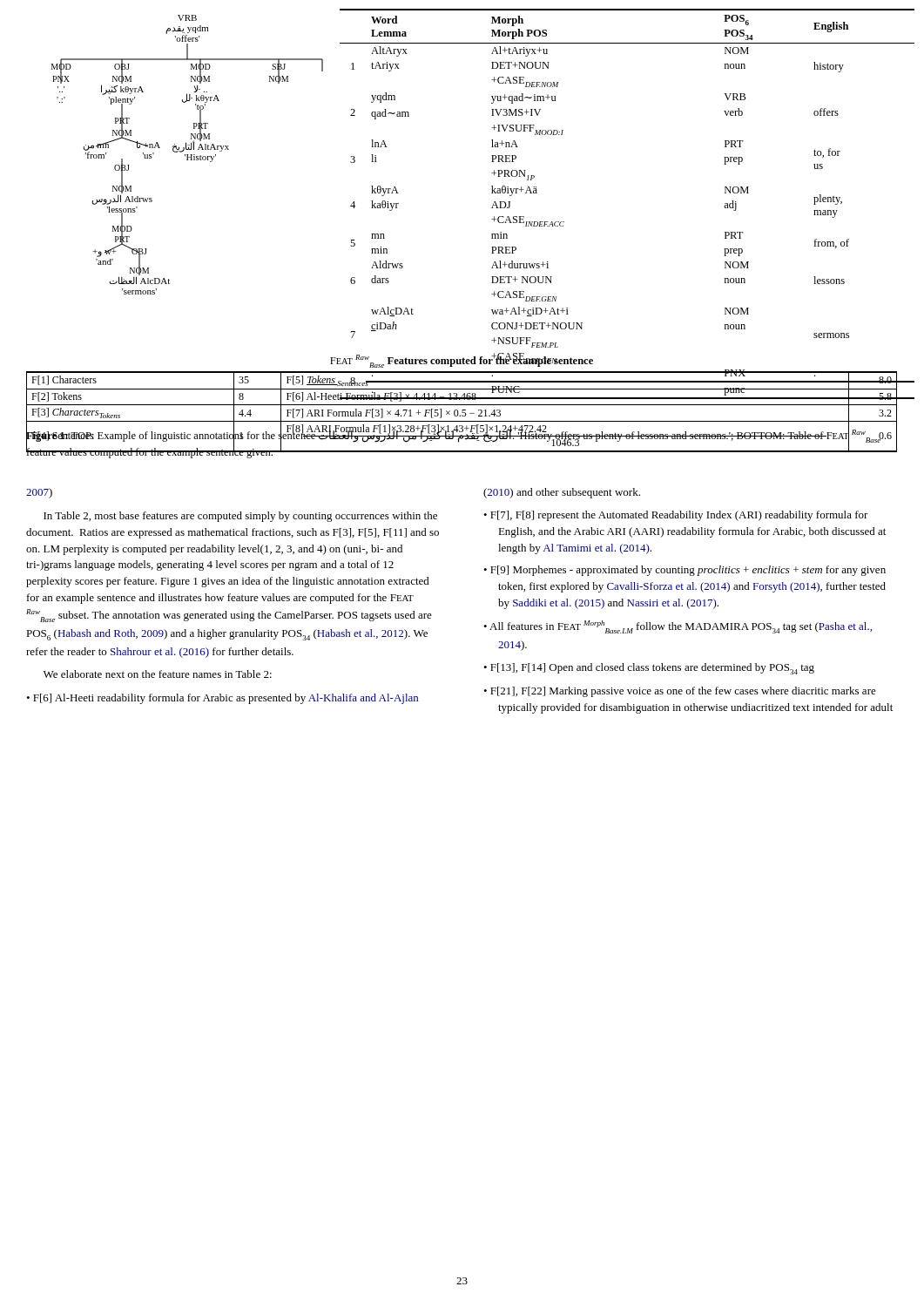Click on the table containing "F[8] AARI Formula F"
Viewport: 924px width, 1307px height.
click(462, 403)
